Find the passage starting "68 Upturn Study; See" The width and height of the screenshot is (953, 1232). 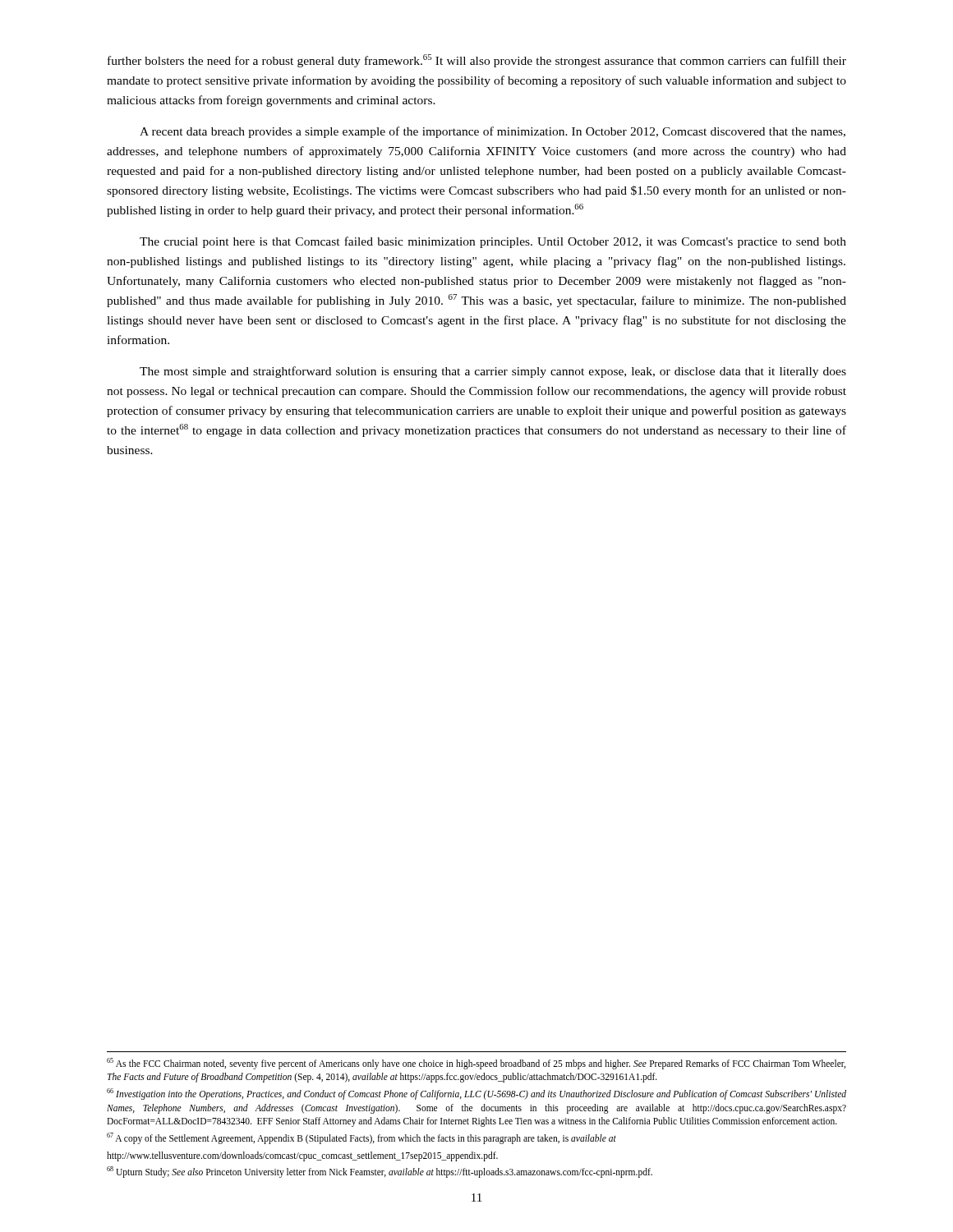pyautogui.click(x=380, y=1172)
